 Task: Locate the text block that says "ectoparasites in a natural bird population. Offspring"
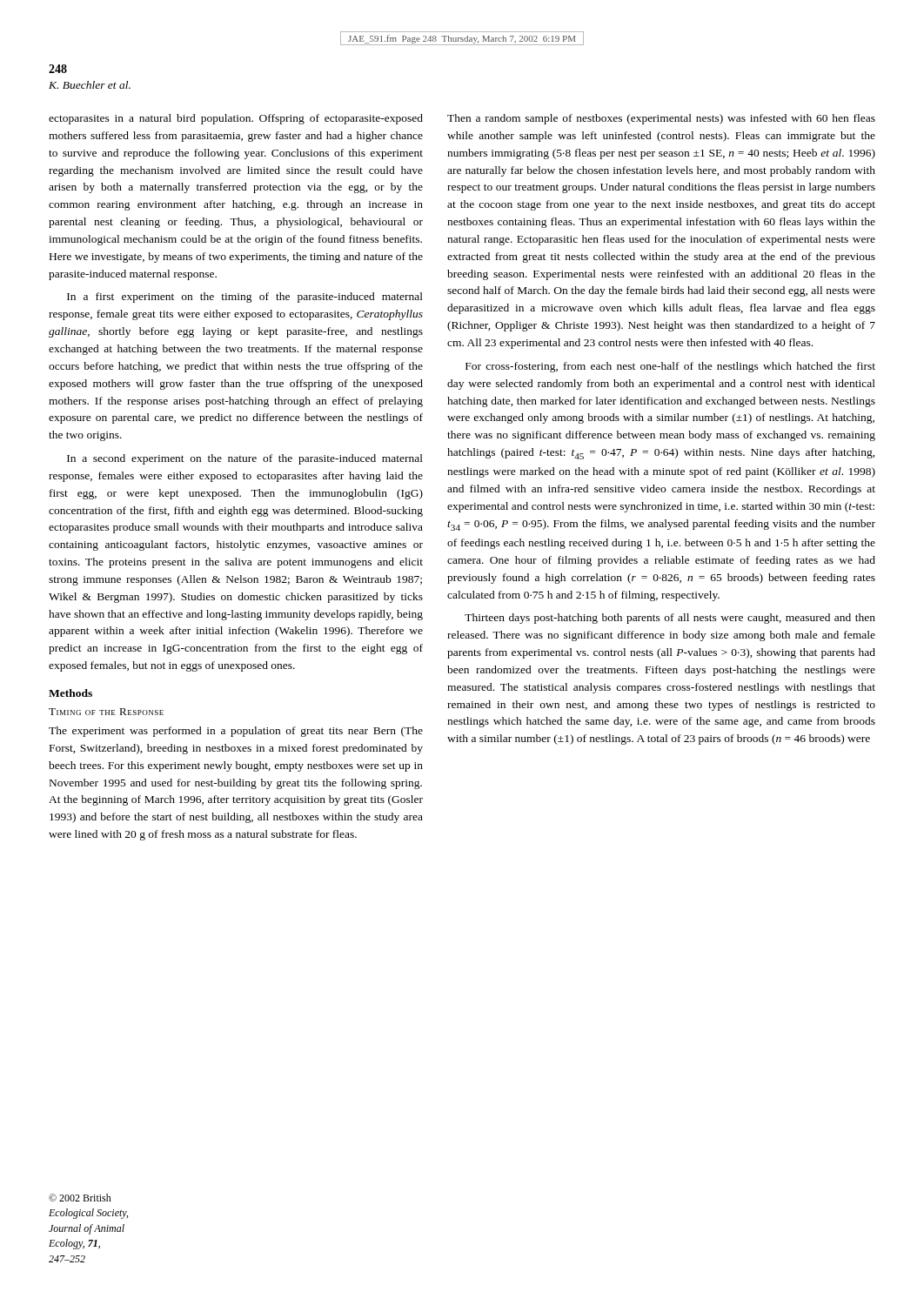click(236, 196)
